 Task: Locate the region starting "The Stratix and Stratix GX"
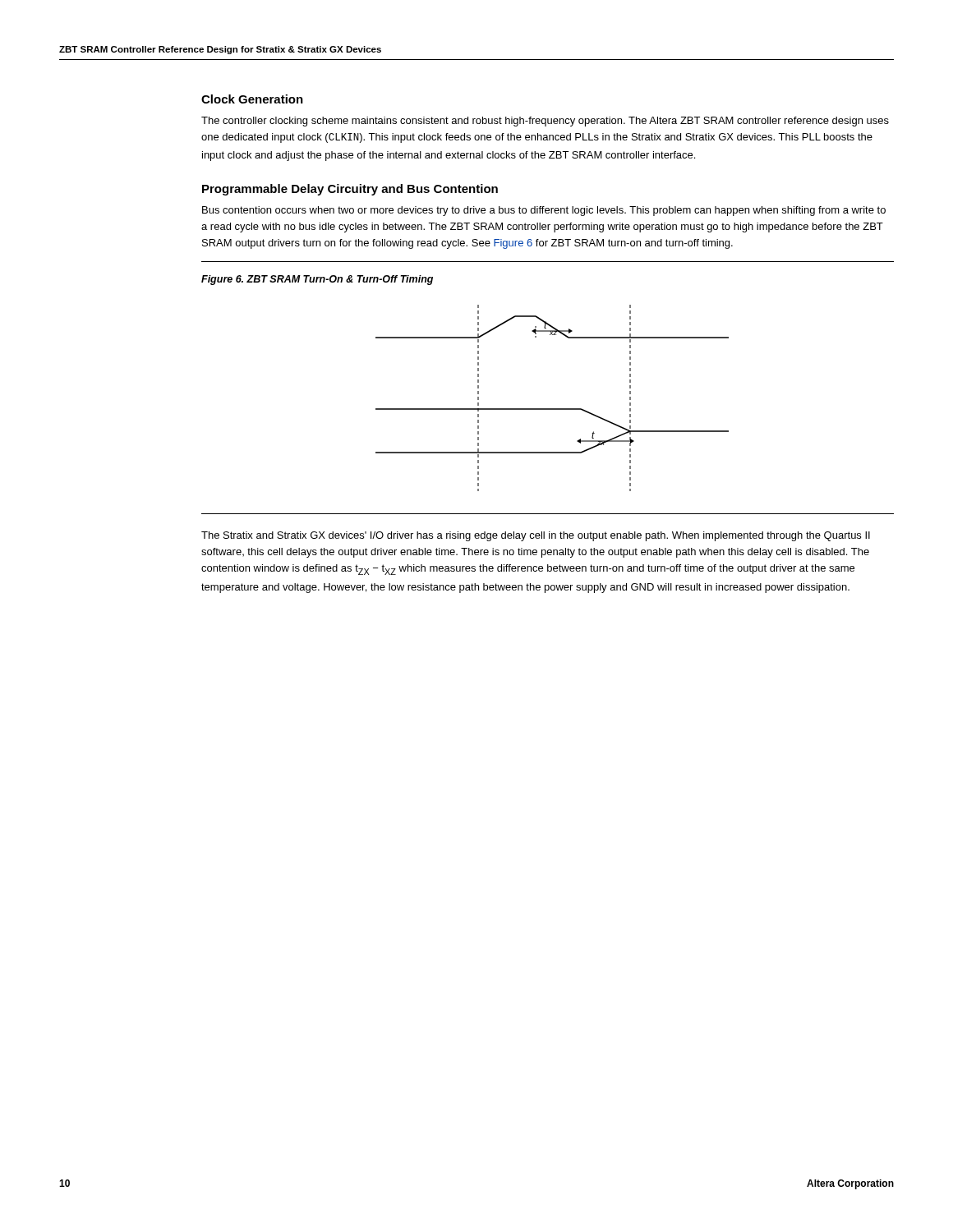[536, 561]
